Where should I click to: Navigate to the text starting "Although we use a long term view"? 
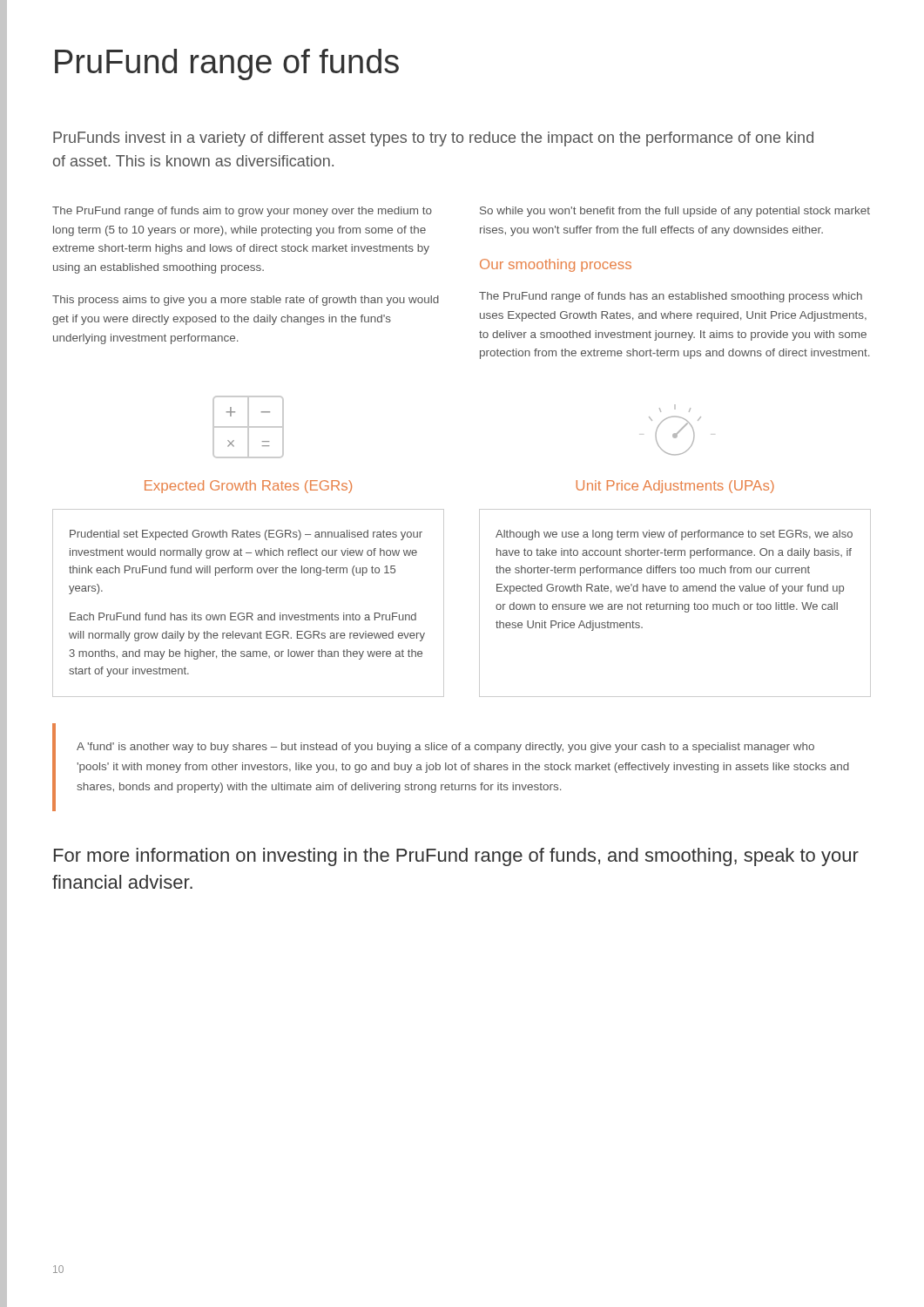pos(675,580)
